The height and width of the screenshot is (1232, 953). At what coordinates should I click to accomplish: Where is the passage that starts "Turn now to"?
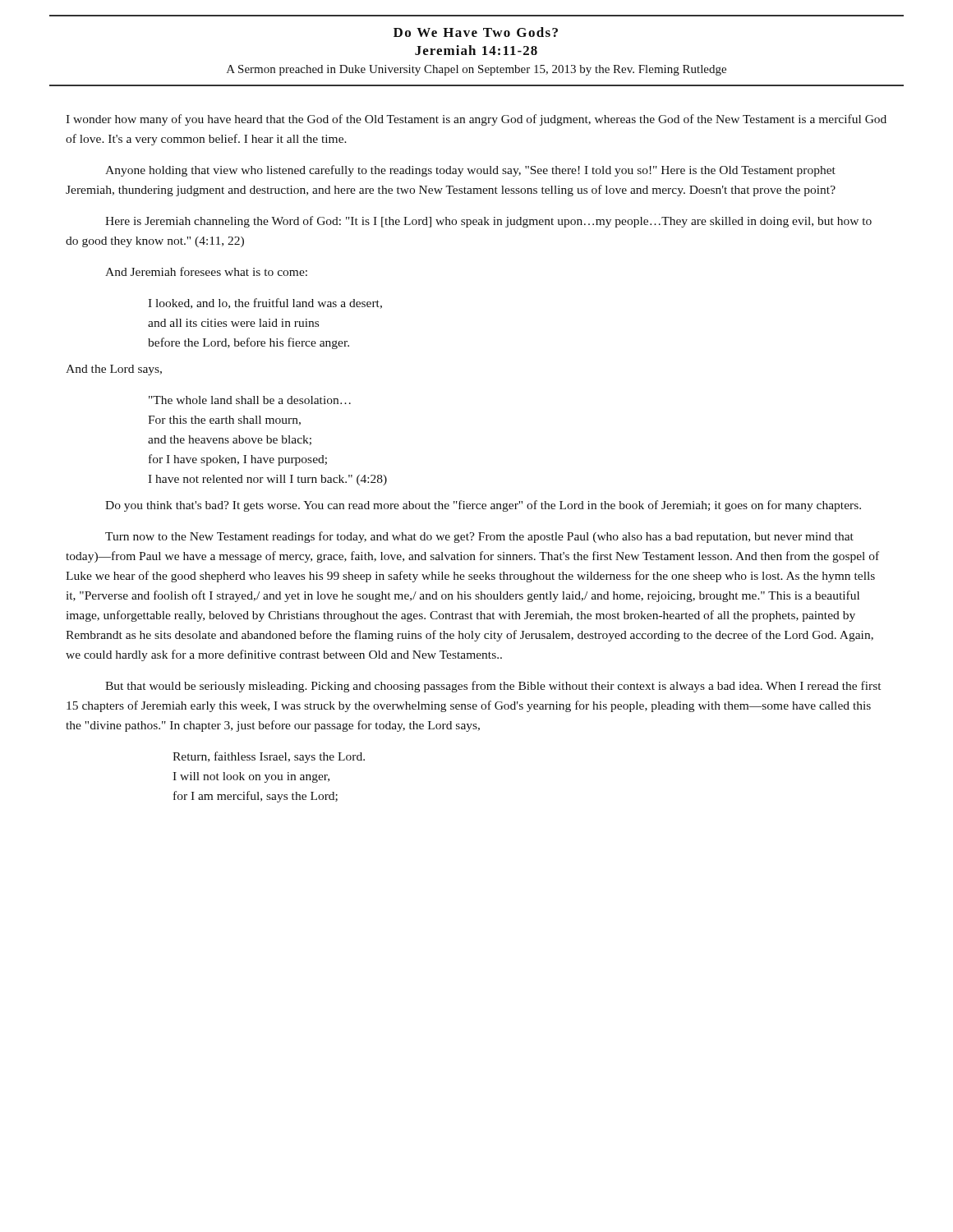click(476, 596)
